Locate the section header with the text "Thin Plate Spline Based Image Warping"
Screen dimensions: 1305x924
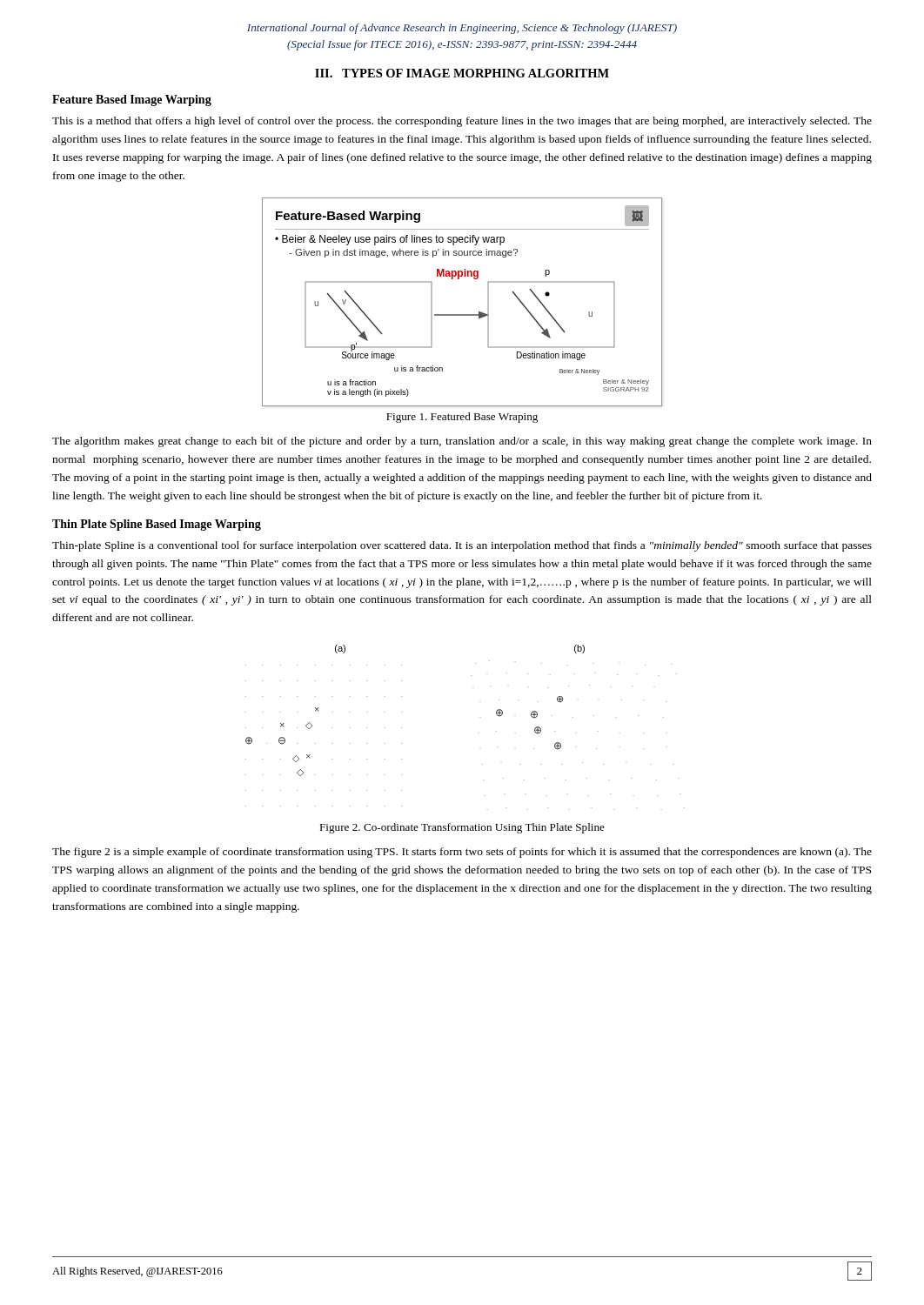click(156, 524)
